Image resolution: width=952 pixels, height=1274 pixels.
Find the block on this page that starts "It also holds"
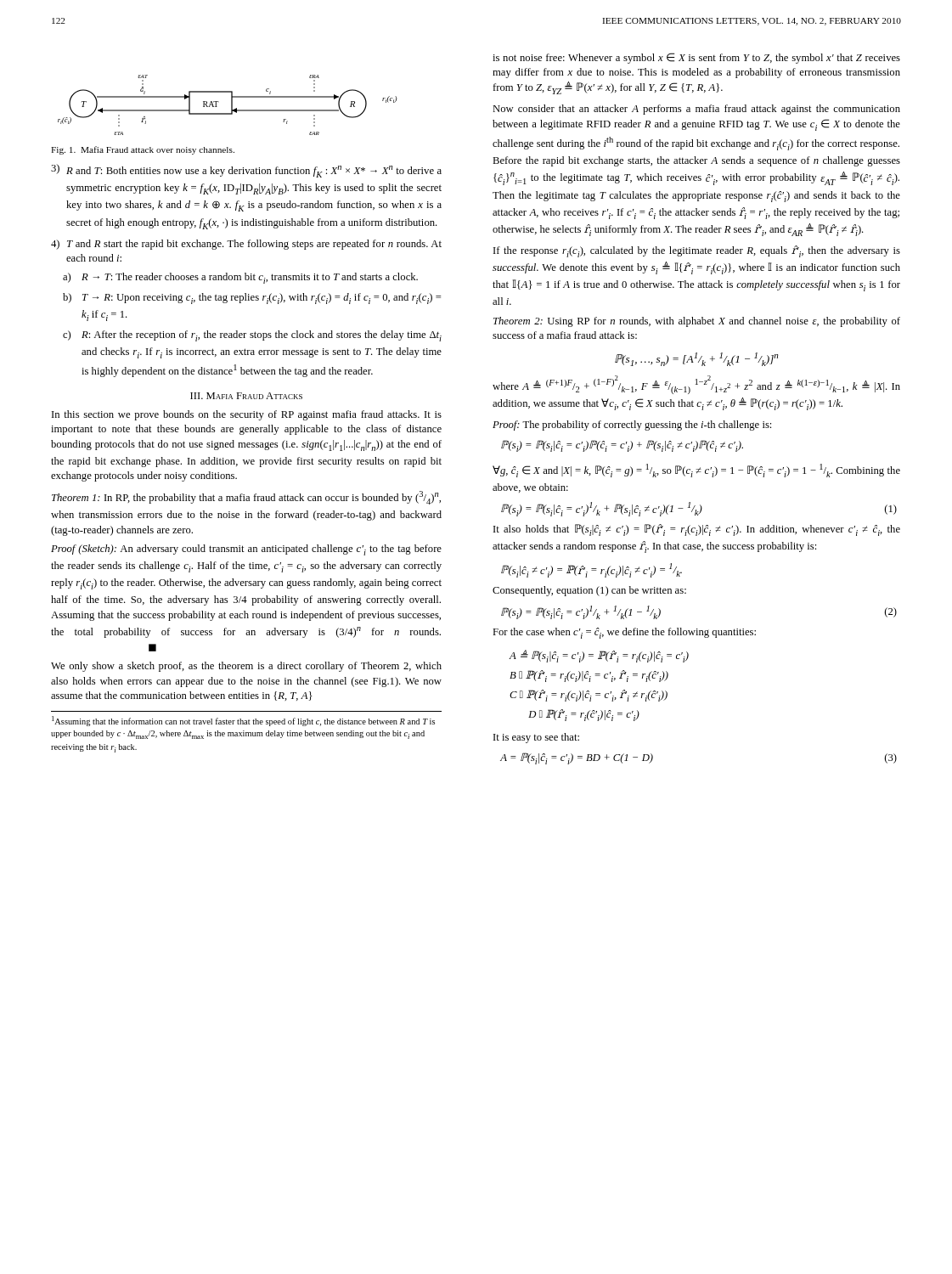click(x=696, y=539)
